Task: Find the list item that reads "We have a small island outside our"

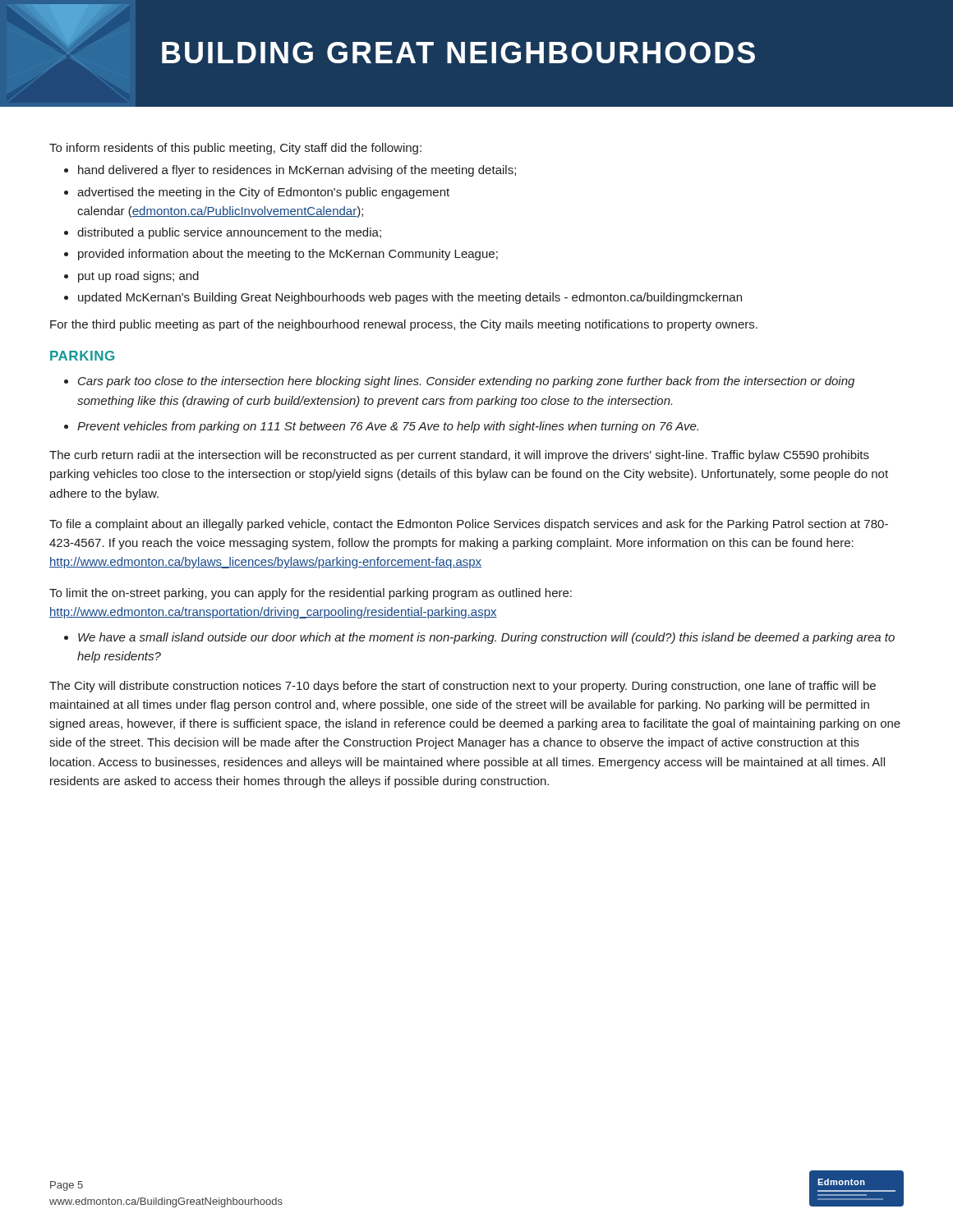Action: 486,646
